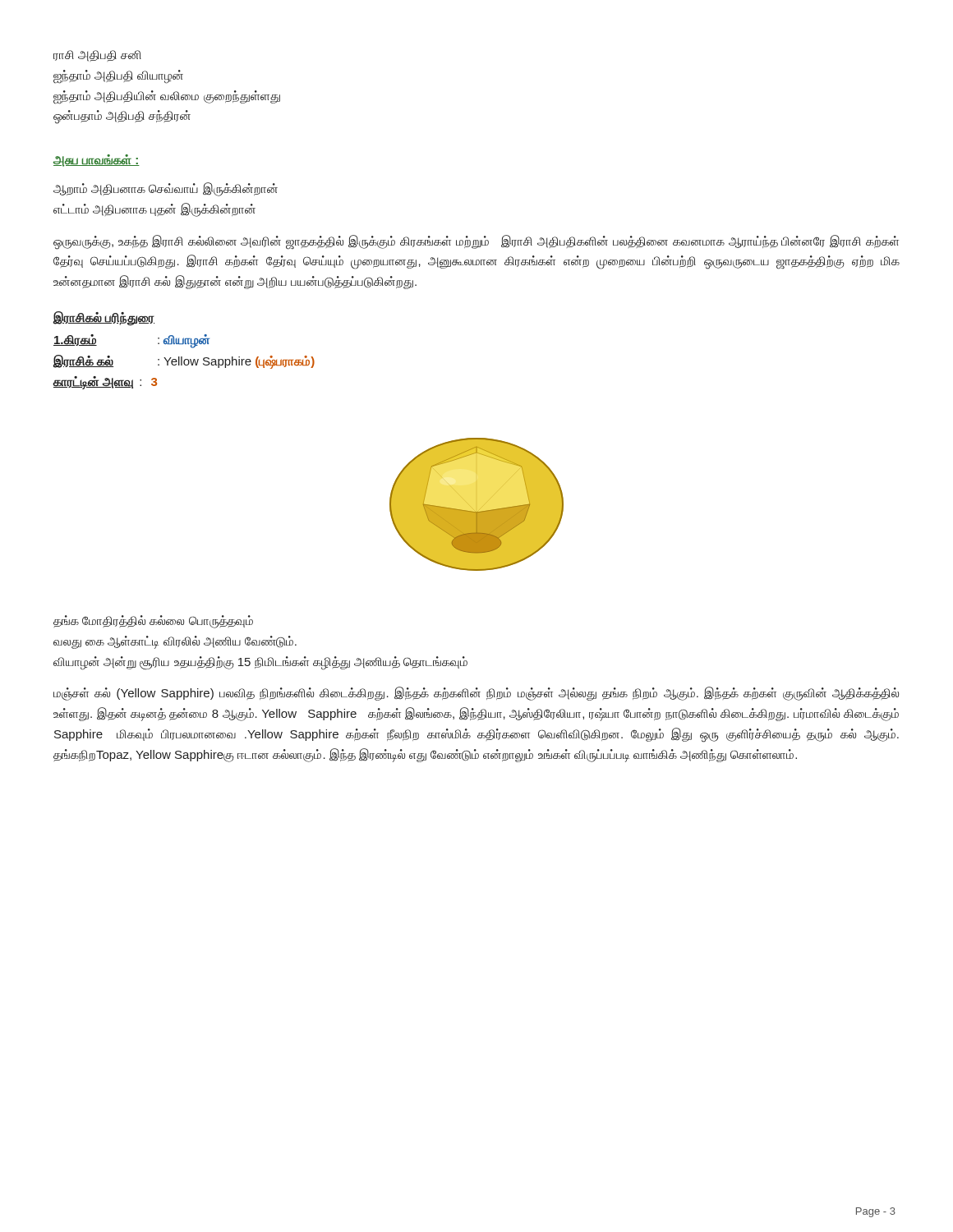Find the element starting "கிரகம் : வியாழன்"
The width and height of the screenshot is (953, 1232).
[x=75, y=341]
